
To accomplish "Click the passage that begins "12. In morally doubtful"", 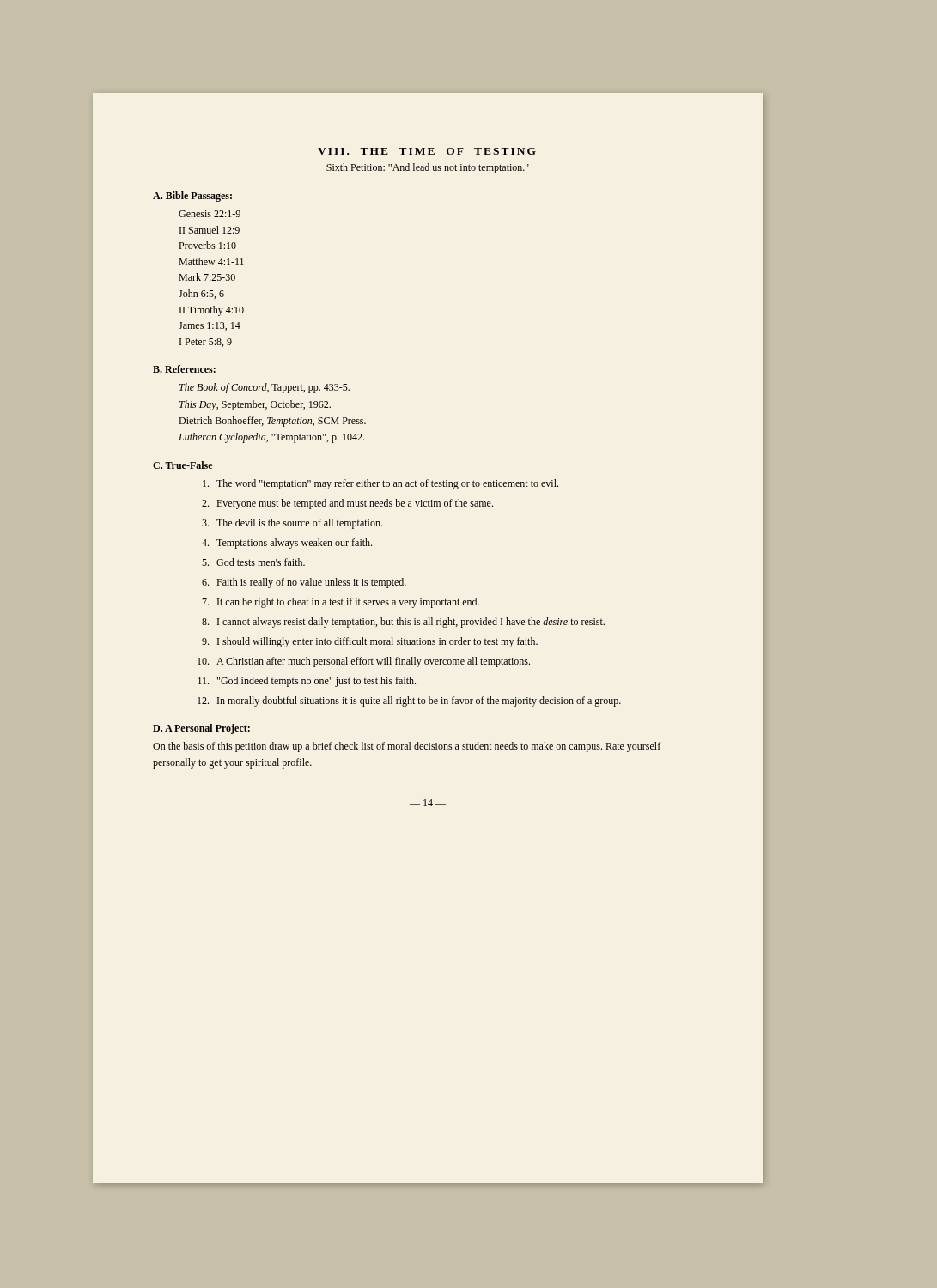I will point(445,701).
